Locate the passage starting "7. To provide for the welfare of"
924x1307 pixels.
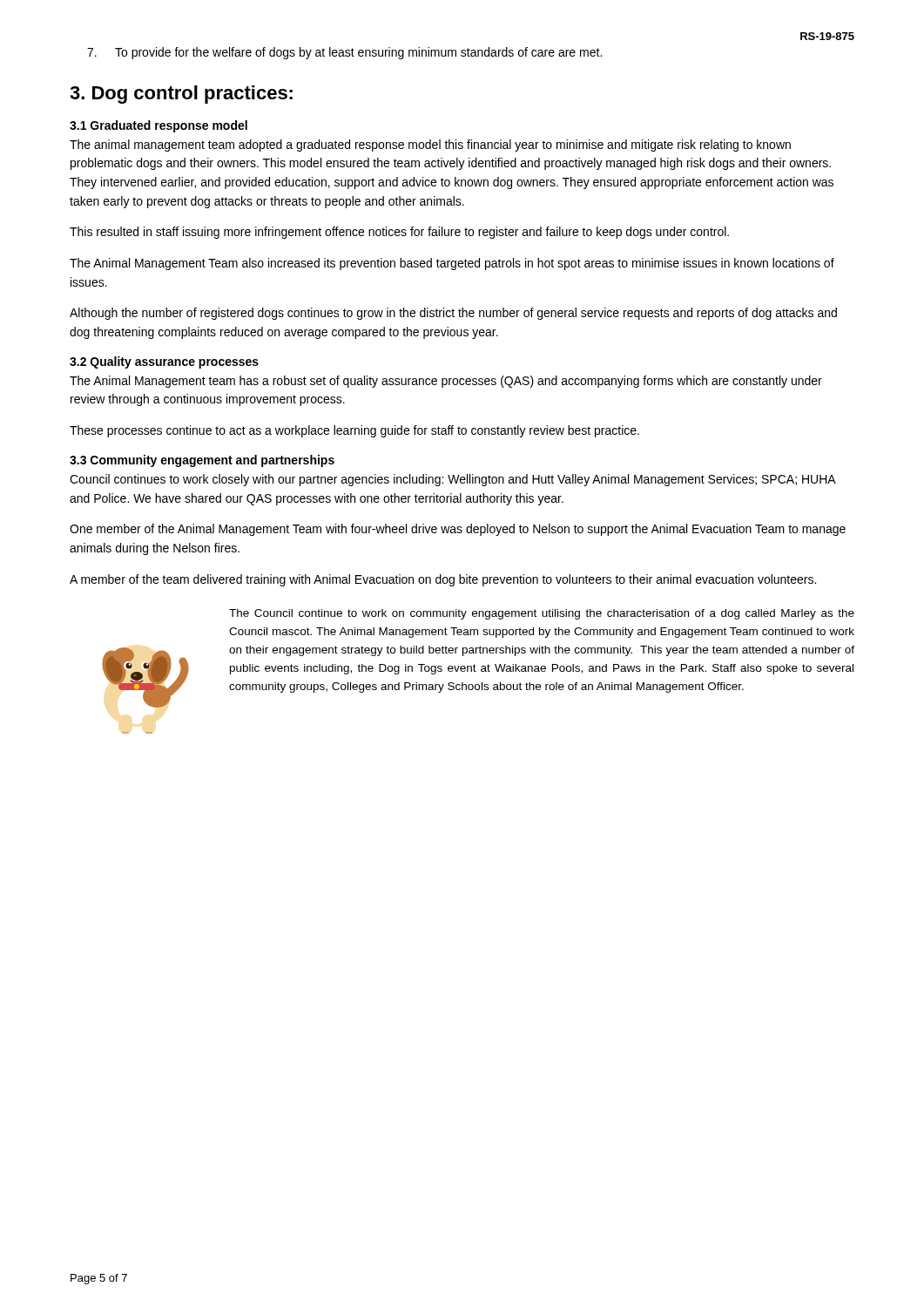(471, 53)
